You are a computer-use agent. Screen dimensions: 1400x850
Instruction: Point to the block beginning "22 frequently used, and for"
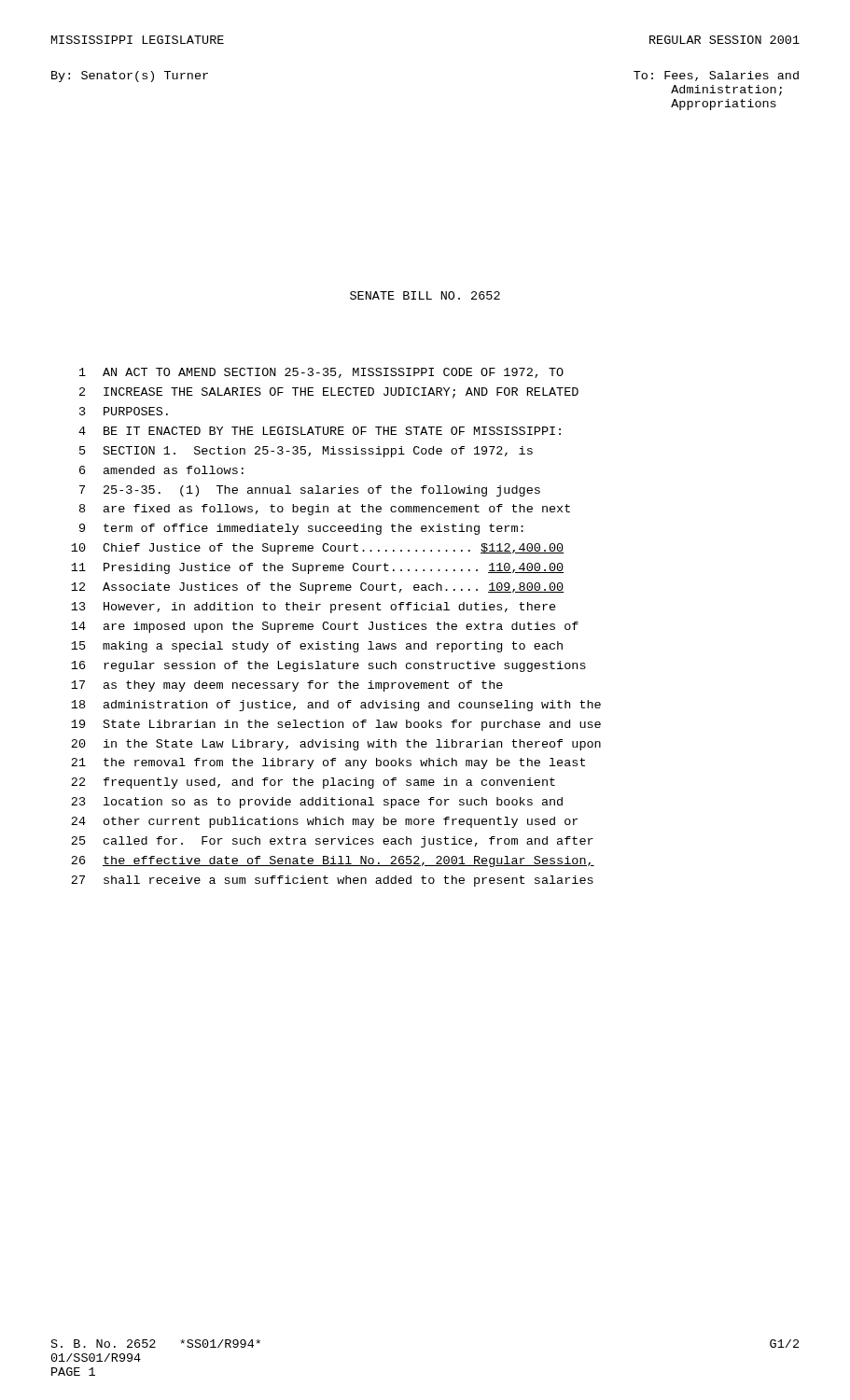425,784
